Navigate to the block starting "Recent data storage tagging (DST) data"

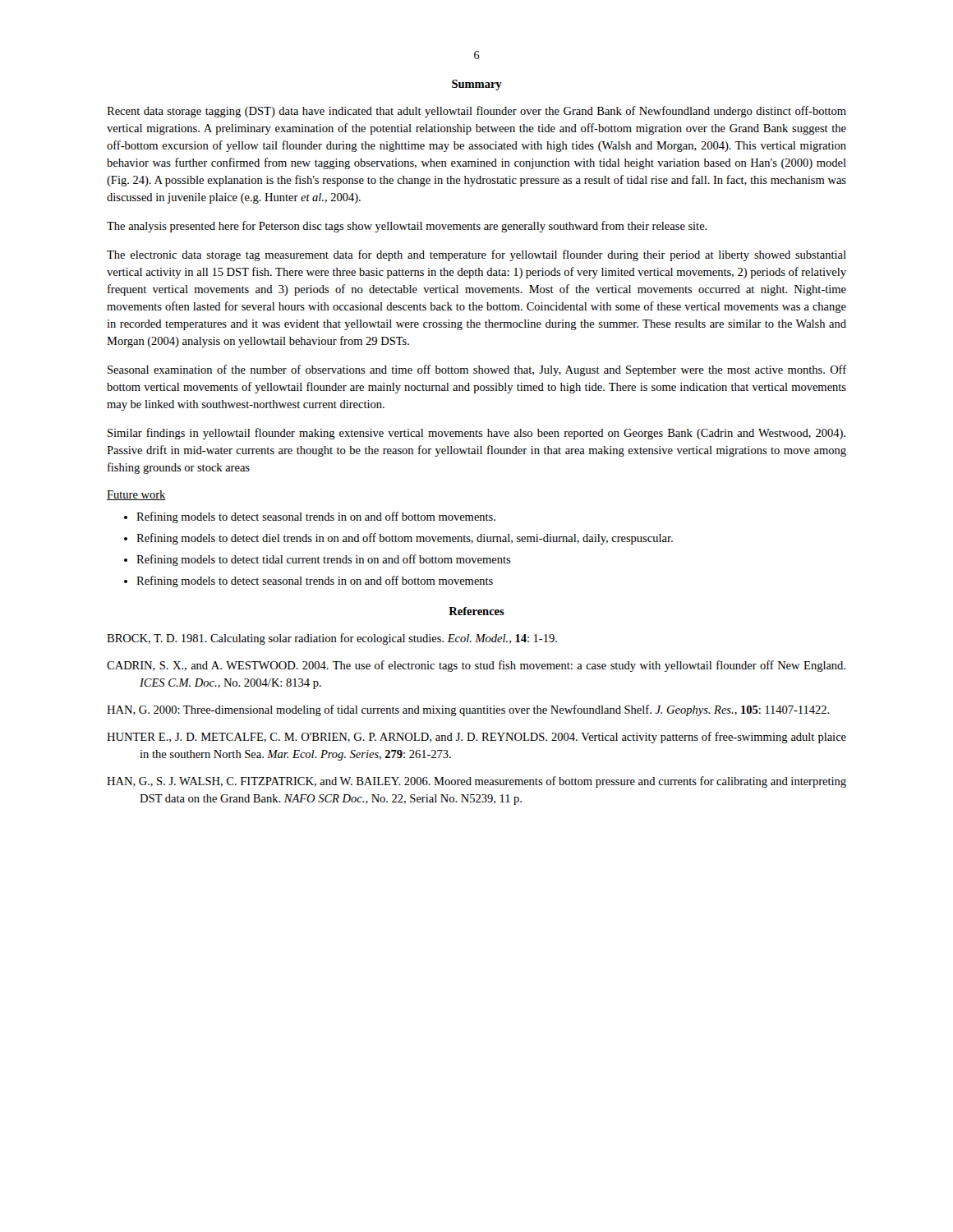click(x=476, y=154)
